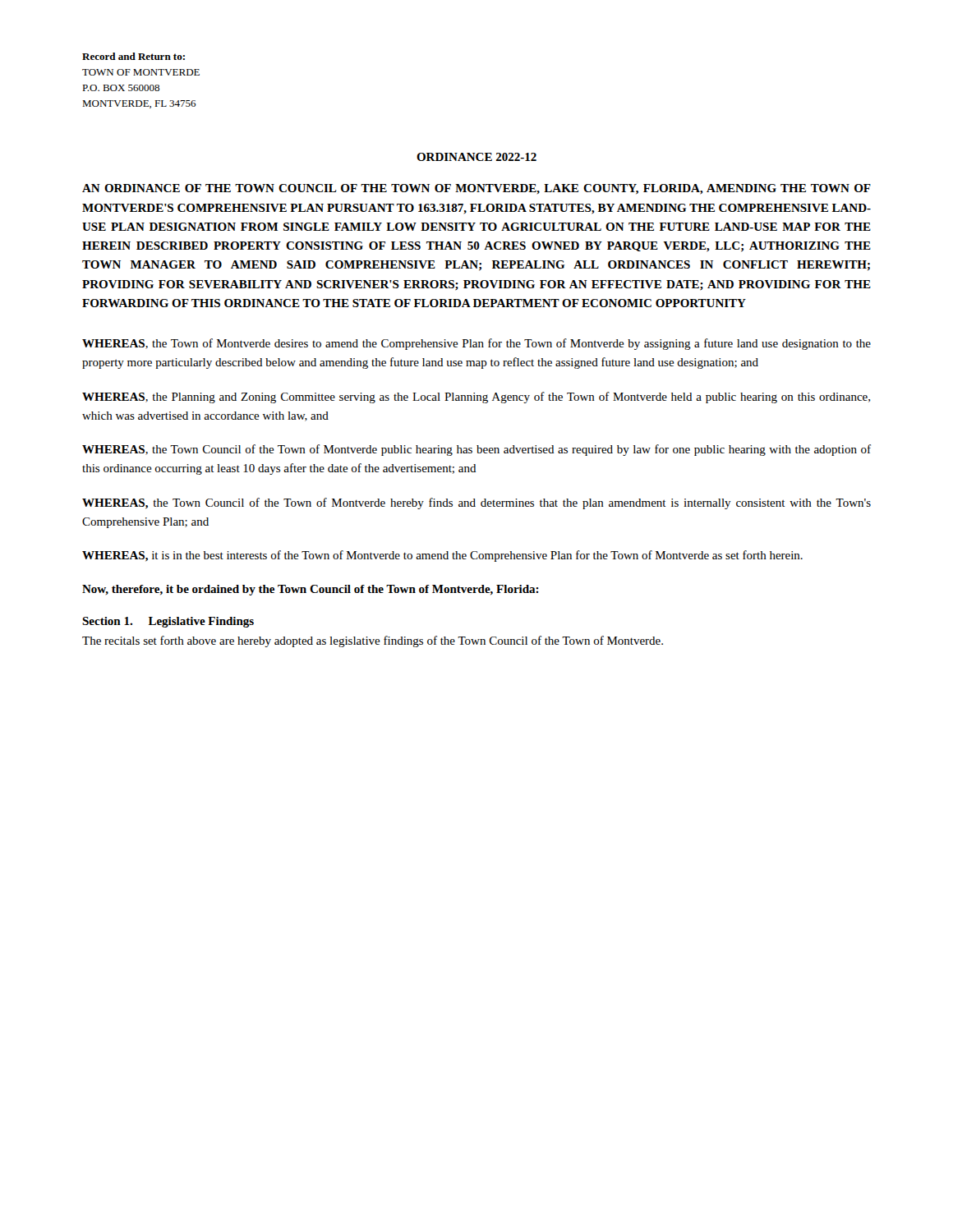Select the text block that says "The recitals set forth"
The image size is (953, 1232).
pyautogui.click(x=373, y=640)
